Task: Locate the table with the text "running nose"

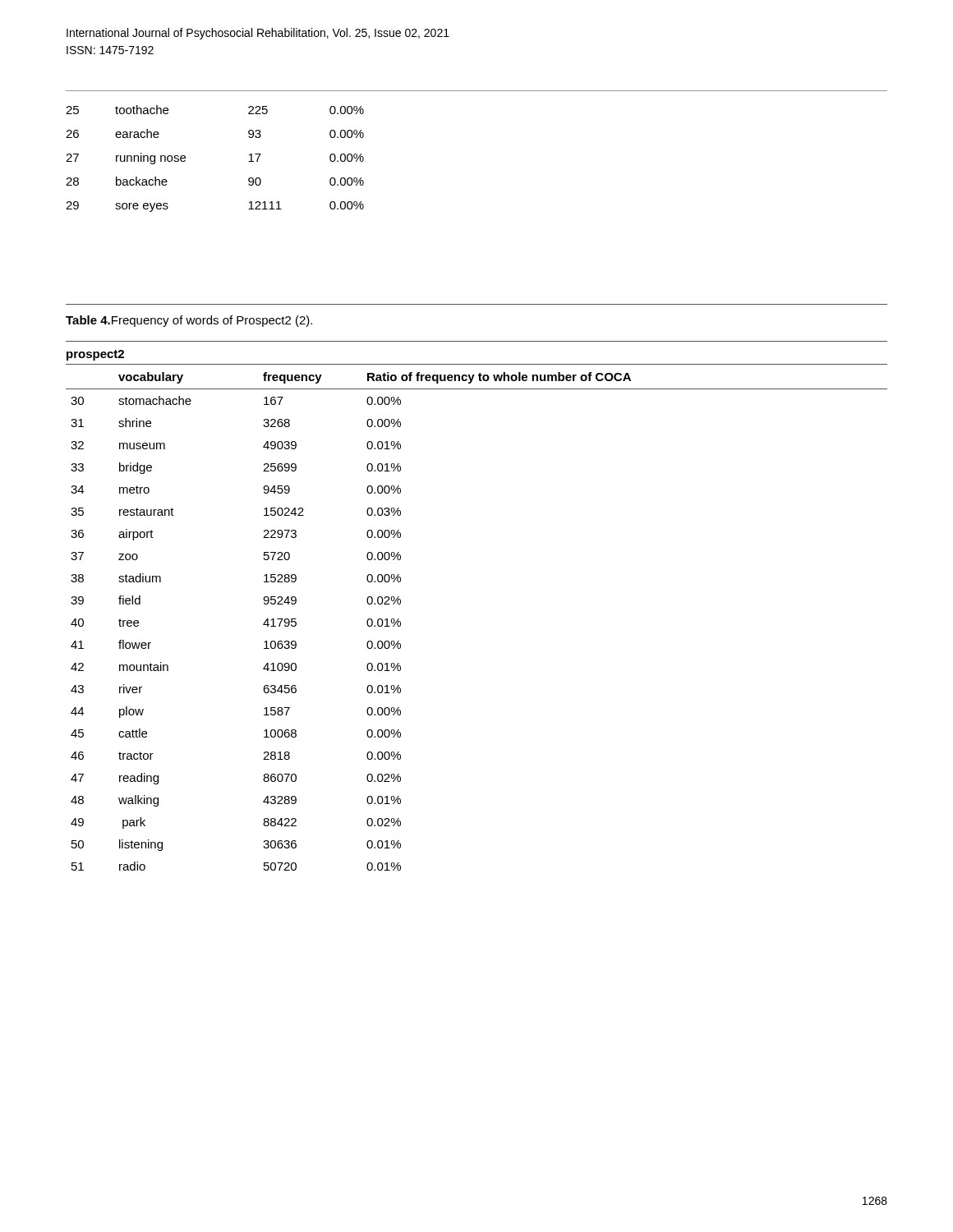Action: pos(476,154)
